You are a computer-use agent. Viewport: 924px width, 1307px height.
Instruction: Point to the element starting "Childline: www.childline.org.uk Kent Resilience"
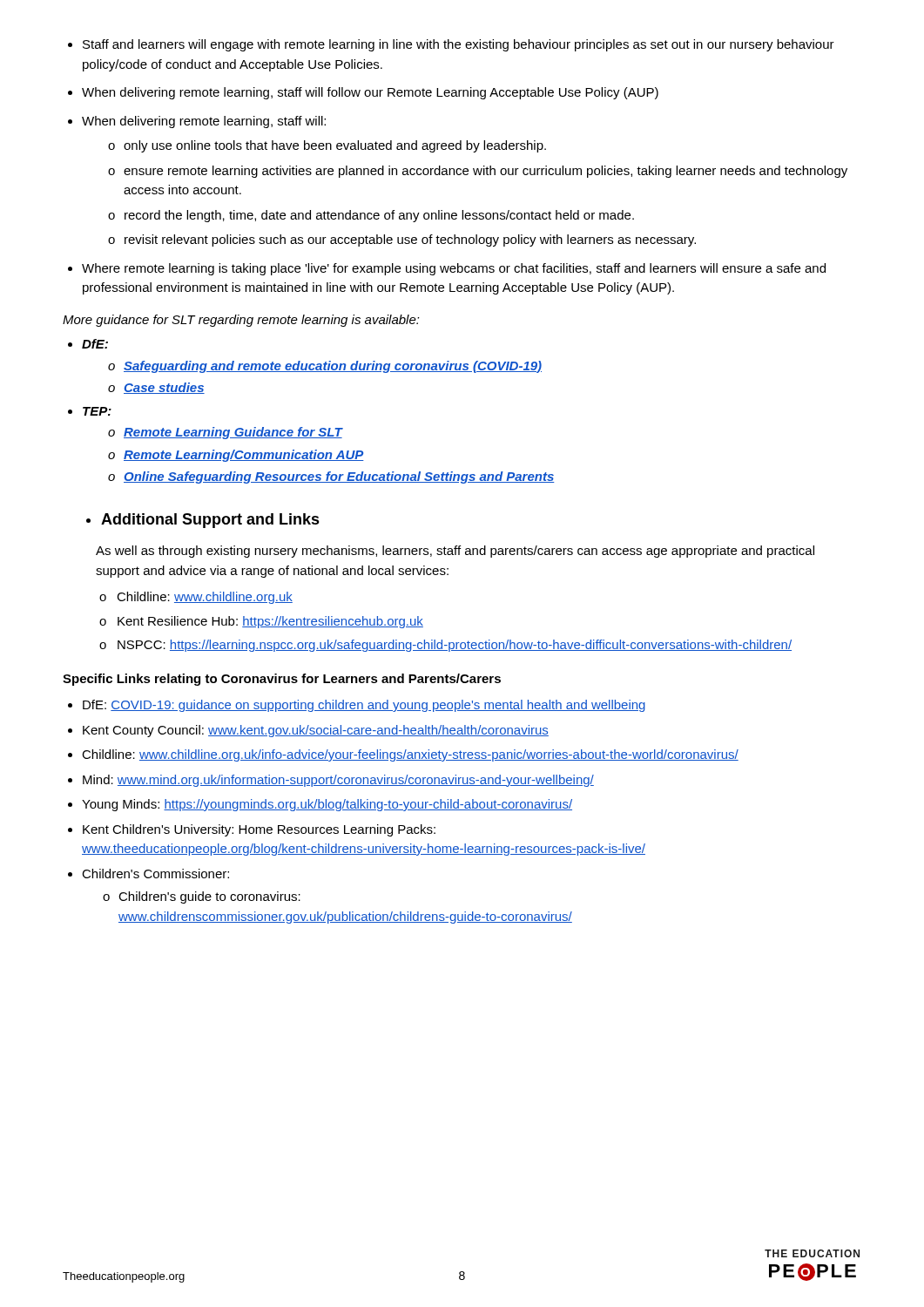(x=196, y=598)
